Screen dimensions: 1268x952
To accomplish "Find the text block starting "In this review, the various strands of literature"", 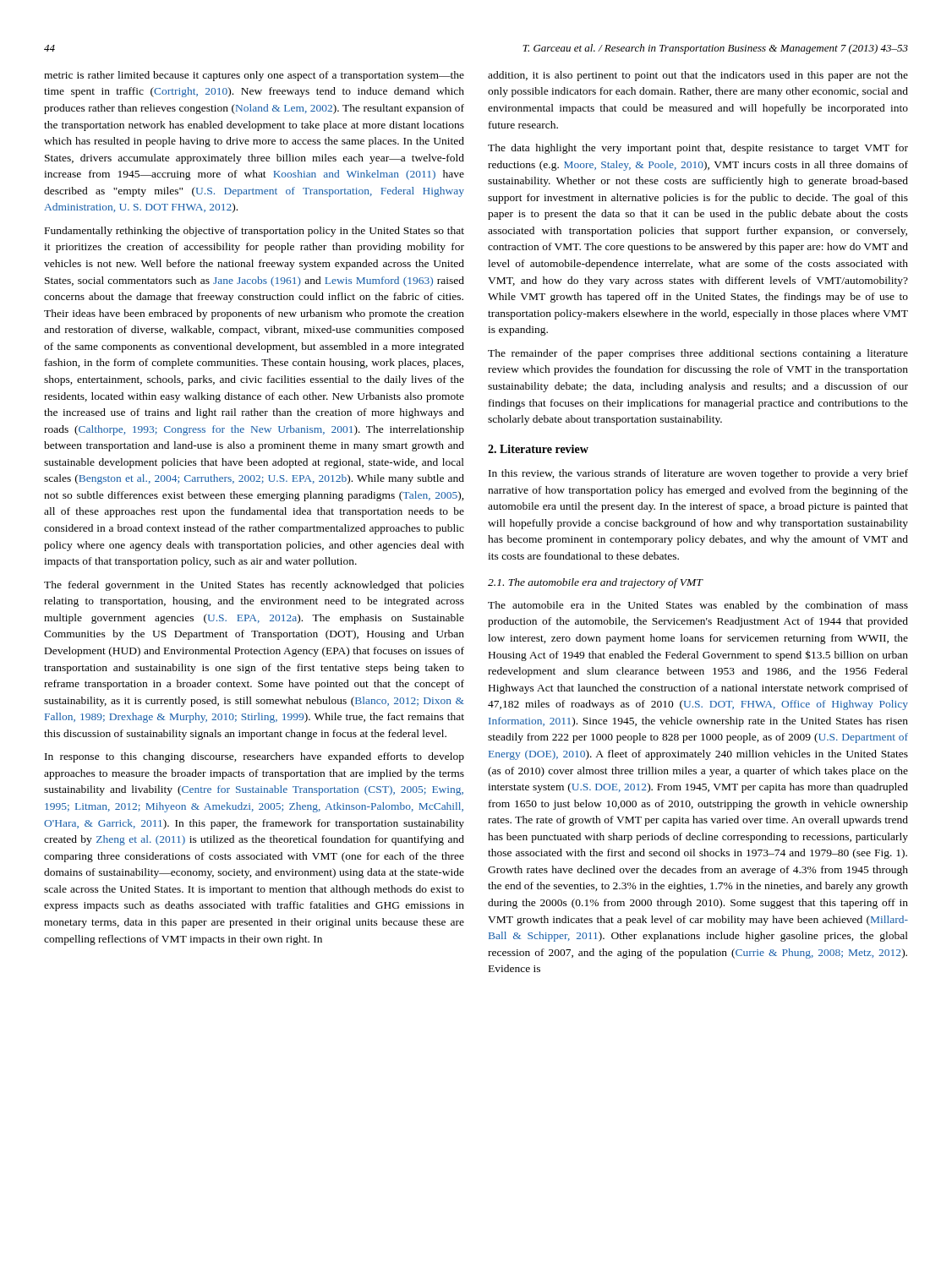I will point(698,514).
